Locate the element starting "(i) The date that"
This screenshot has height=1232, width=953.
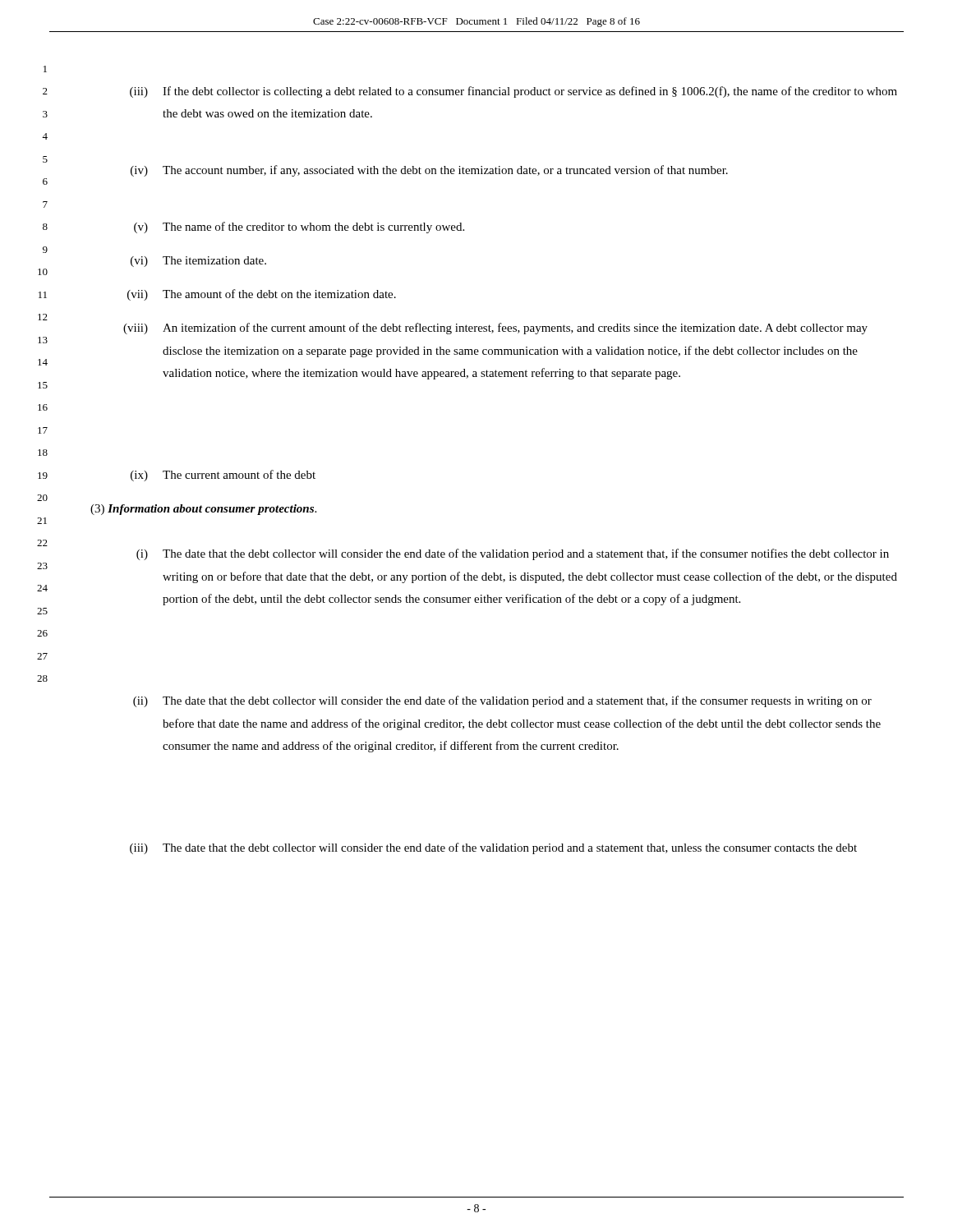(497, 577)
